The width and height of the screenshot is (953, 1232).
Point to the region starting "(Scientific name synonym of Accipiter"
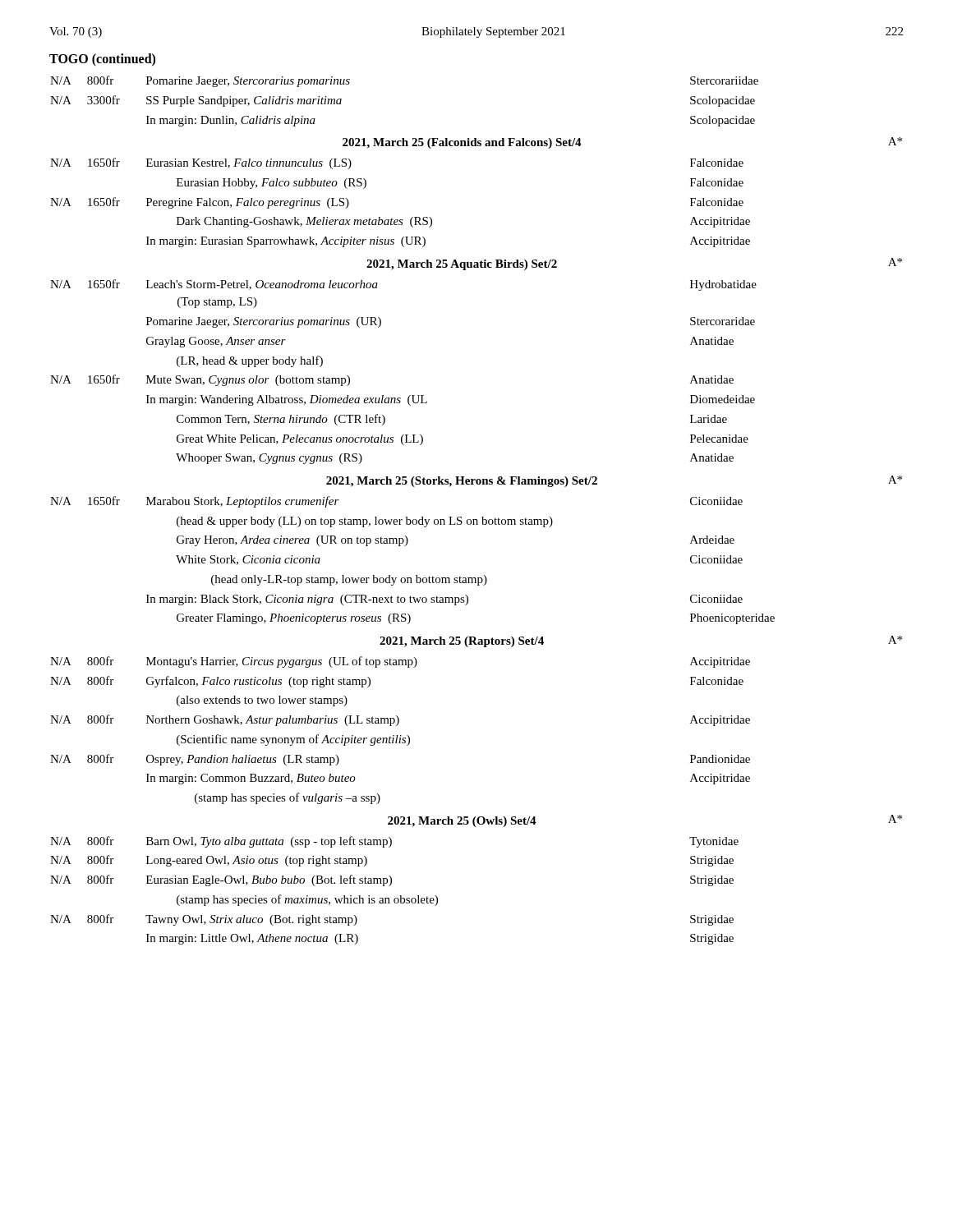pos(293,740)
